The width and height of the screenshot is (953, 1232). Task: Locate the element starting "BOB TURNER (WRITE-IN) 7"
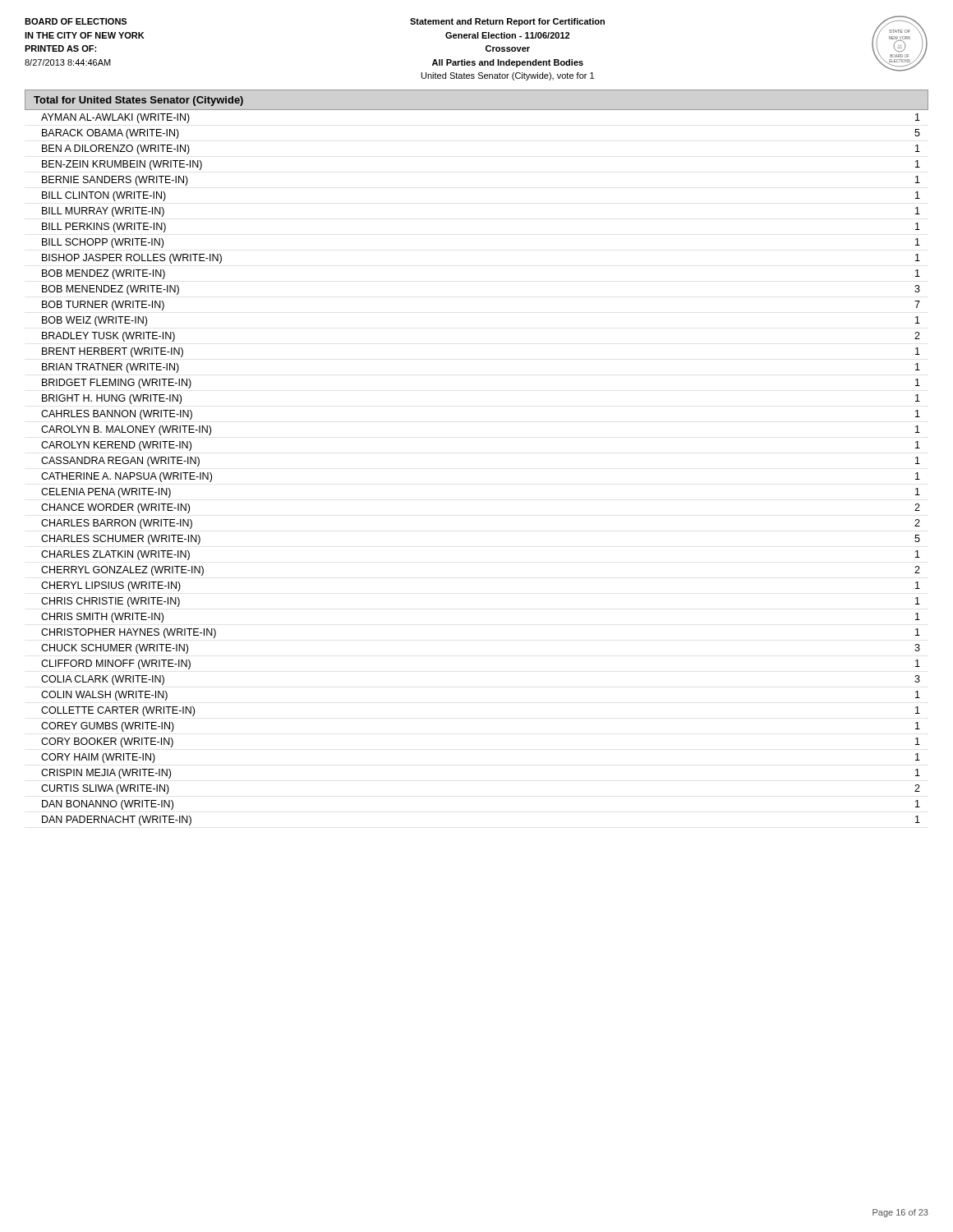coord(104,304)
